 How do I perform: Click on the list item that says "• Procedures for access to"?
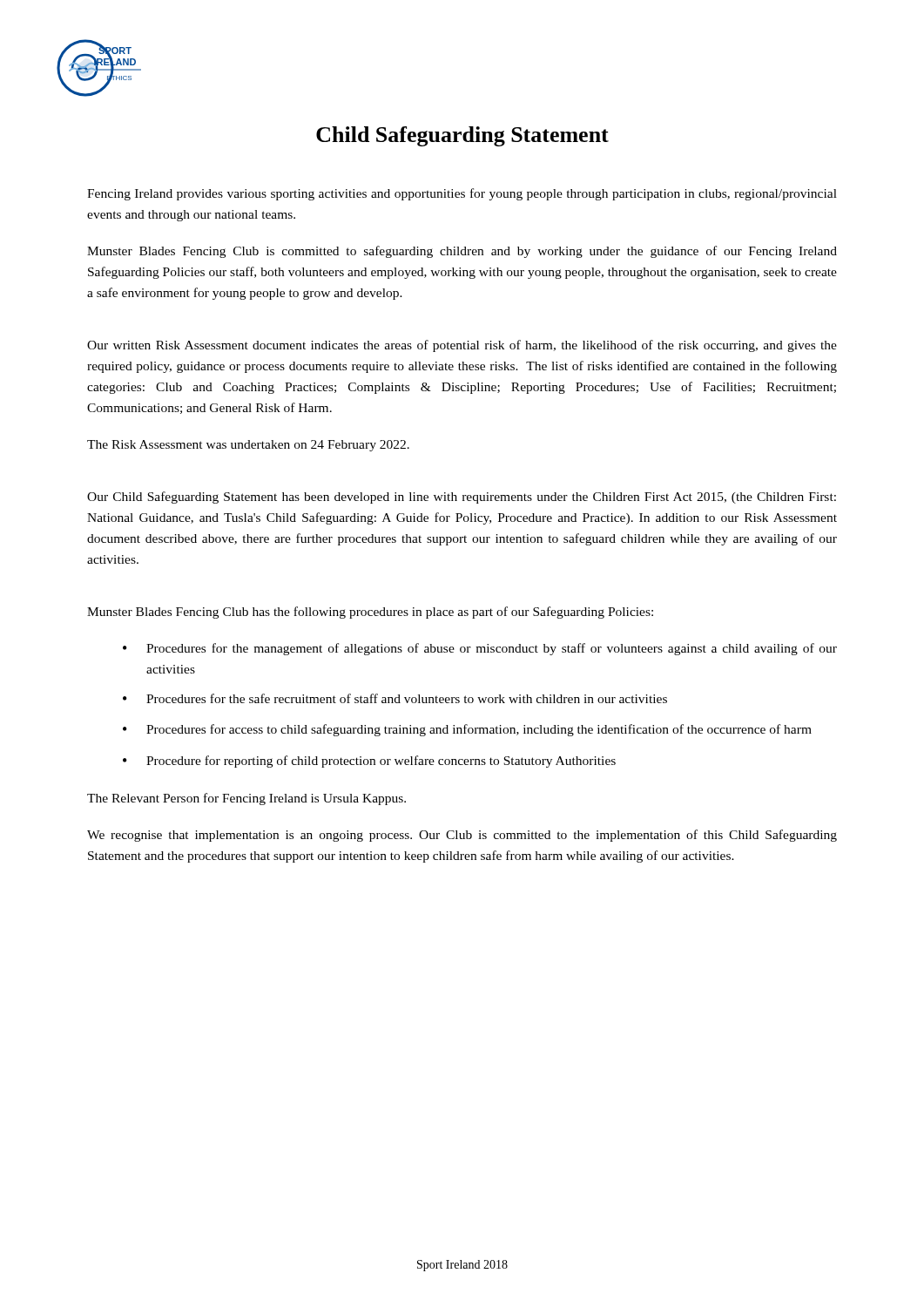point(462,730)
